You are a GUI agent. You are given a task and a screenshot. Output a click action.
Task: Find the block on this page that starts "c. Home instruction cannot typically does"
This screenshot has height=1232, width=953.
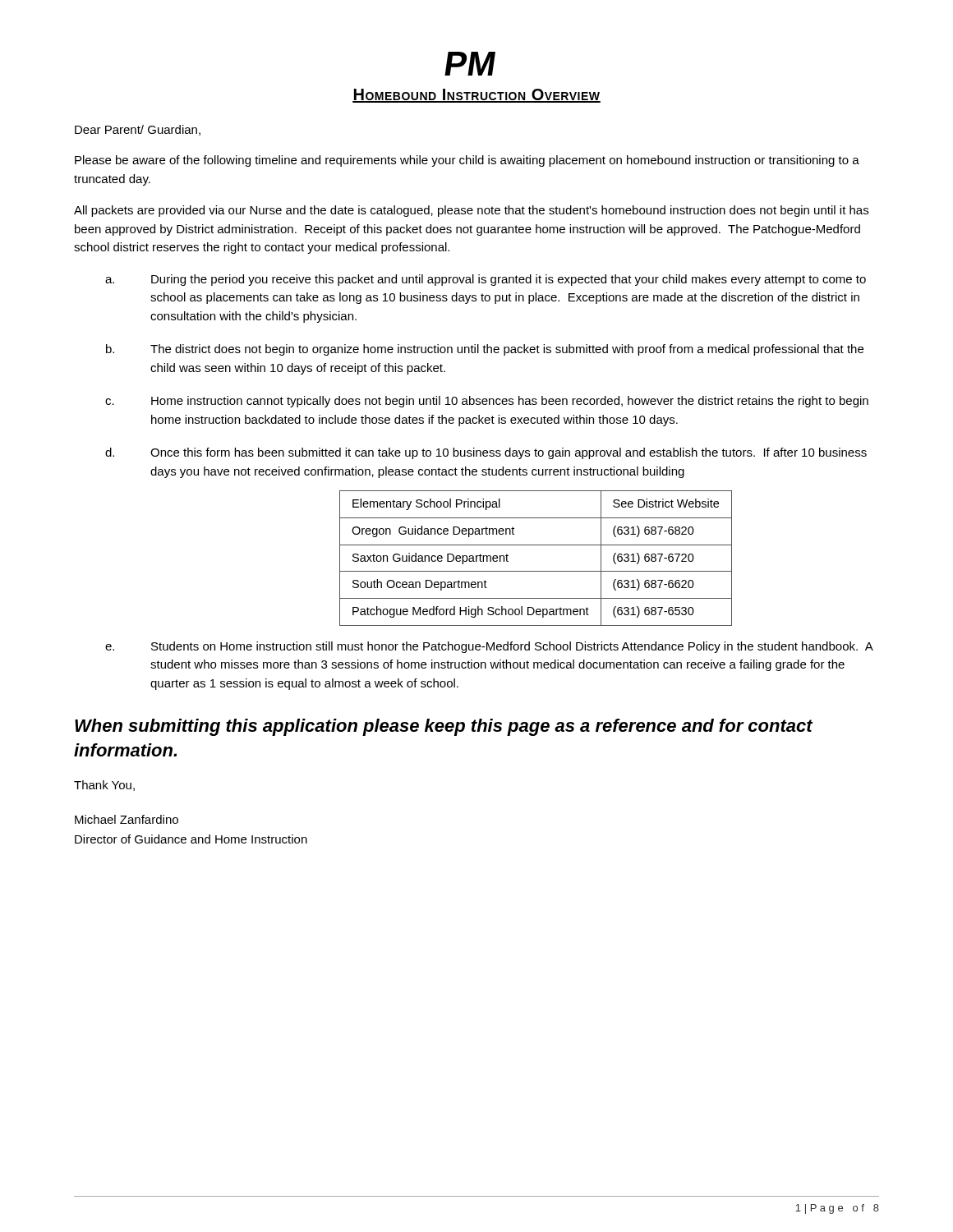[x=476, y=410]
